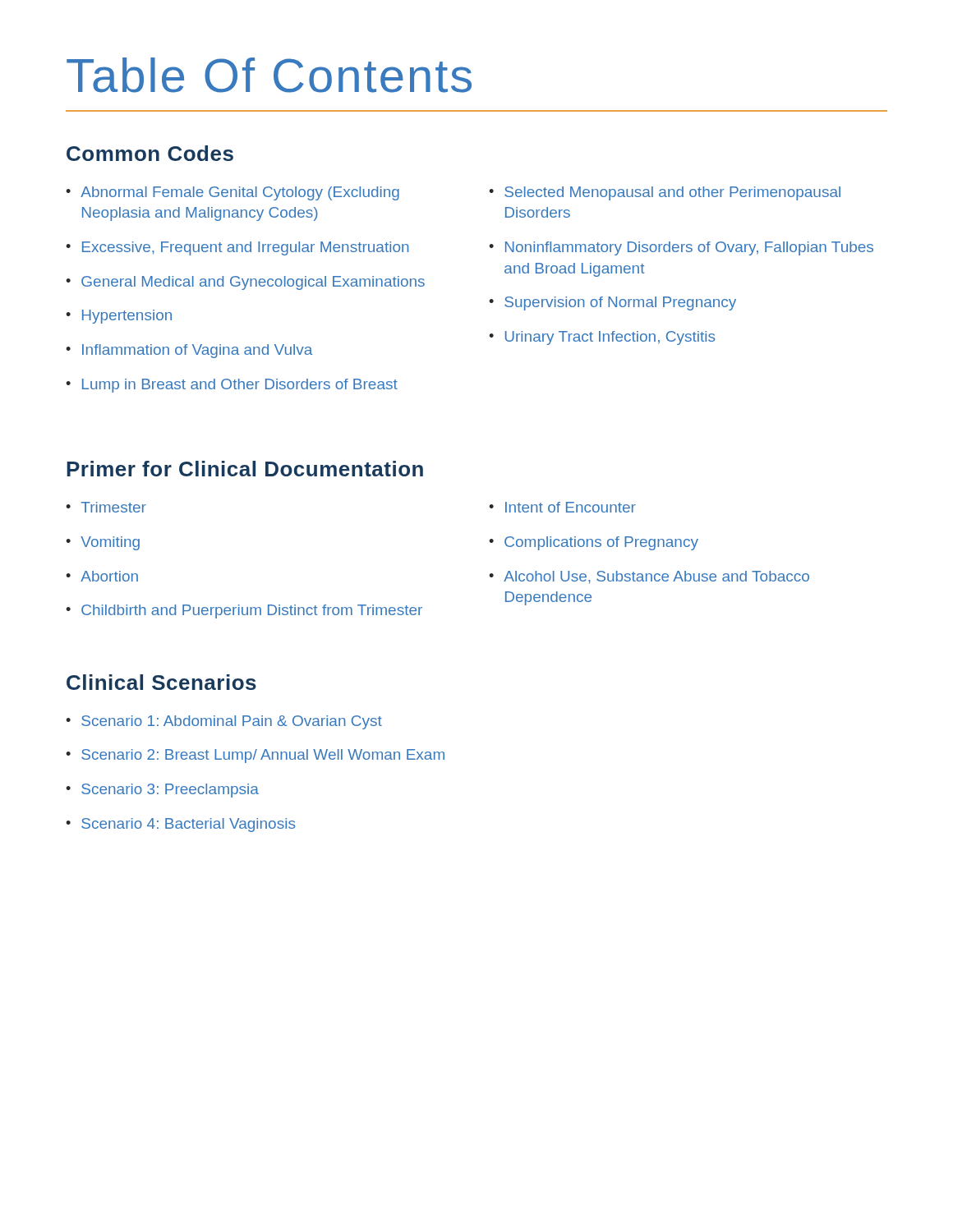Navigate to the text starting "• Vomiting"
This screenshot has height=1232, width=953.
[x=103, y=542]
